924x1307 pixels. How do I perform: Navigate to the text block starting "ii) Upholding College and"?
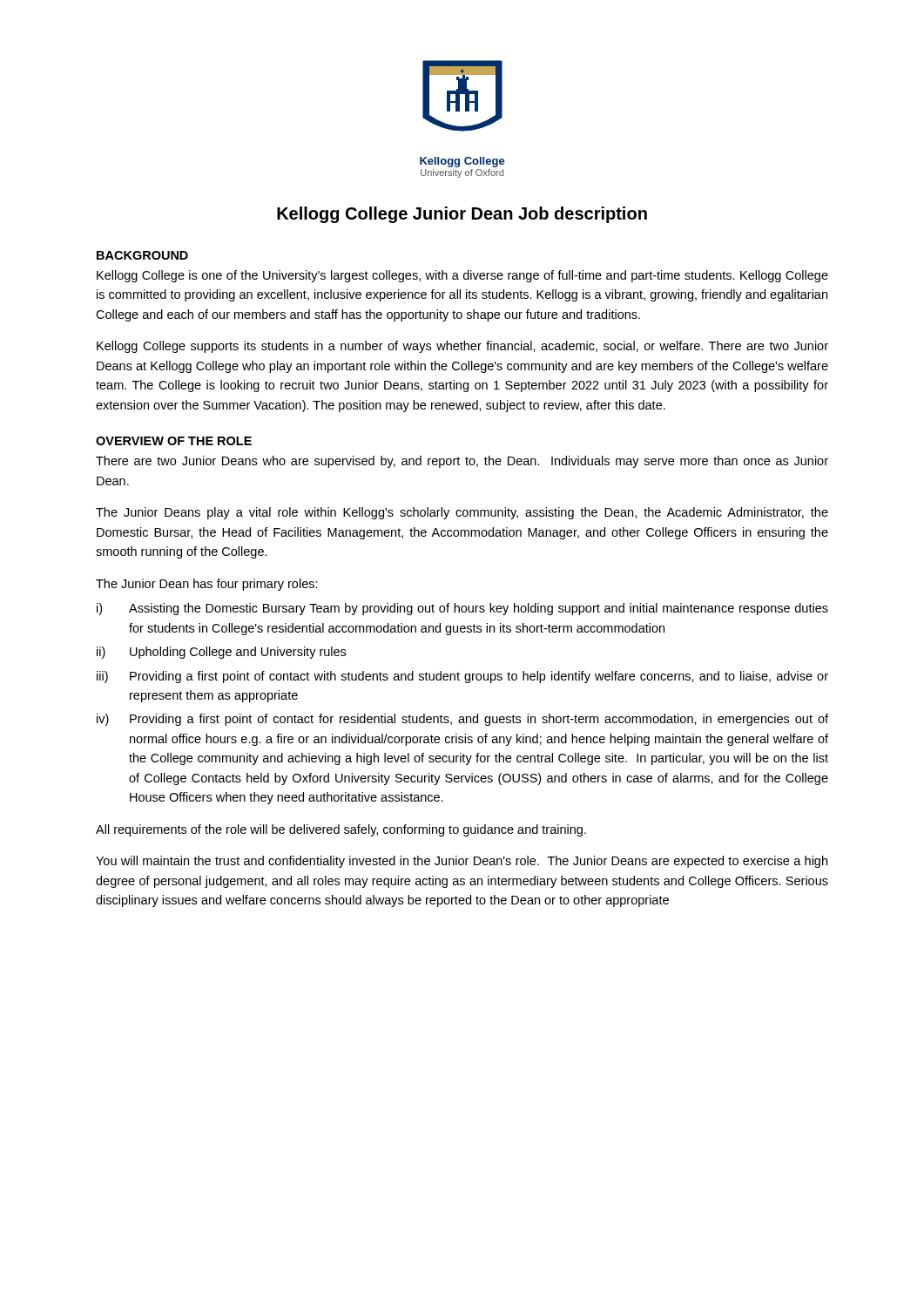[221, 653]
